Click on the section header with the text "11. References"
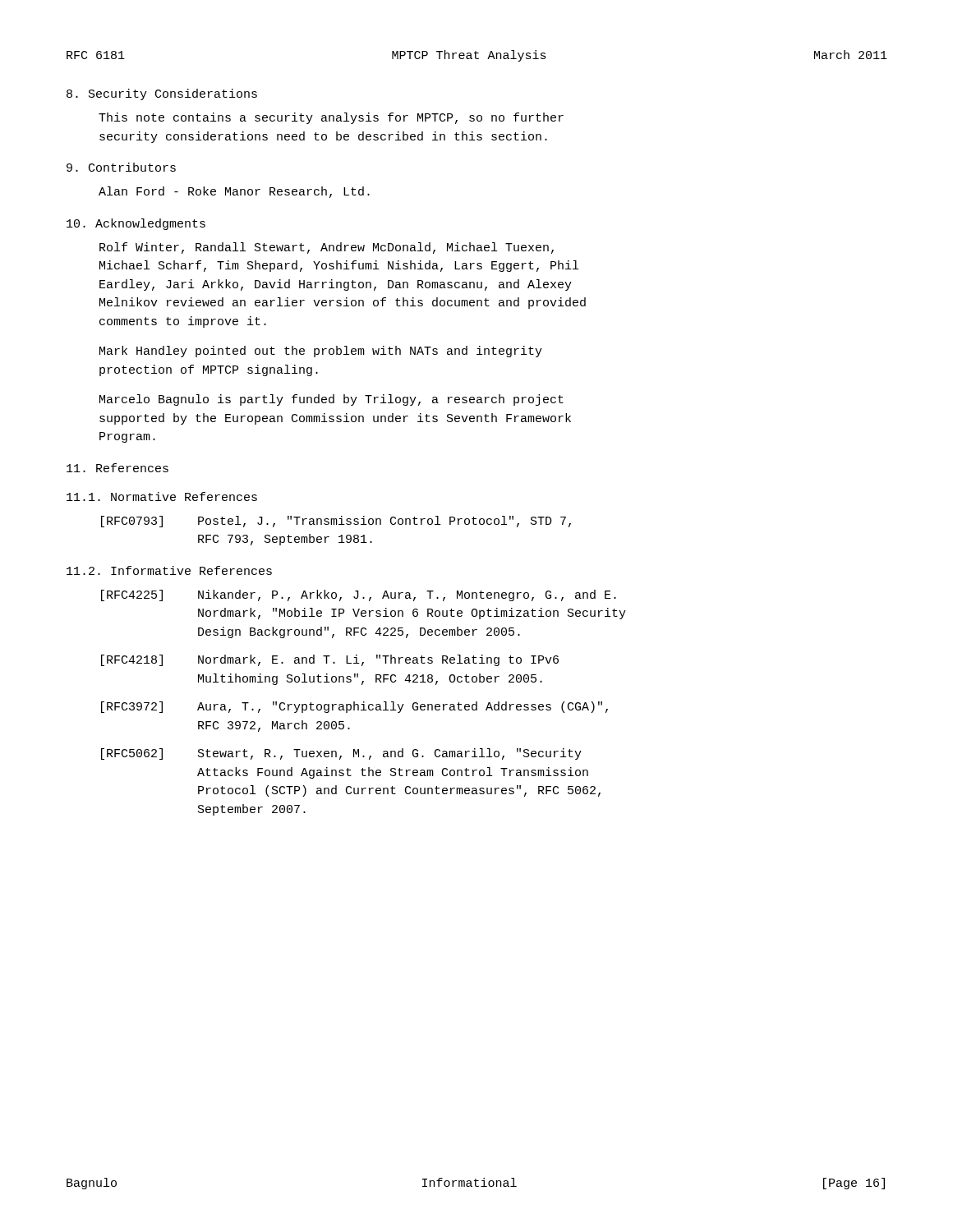This screenshot has height=1232, width=953. (118, 469)
